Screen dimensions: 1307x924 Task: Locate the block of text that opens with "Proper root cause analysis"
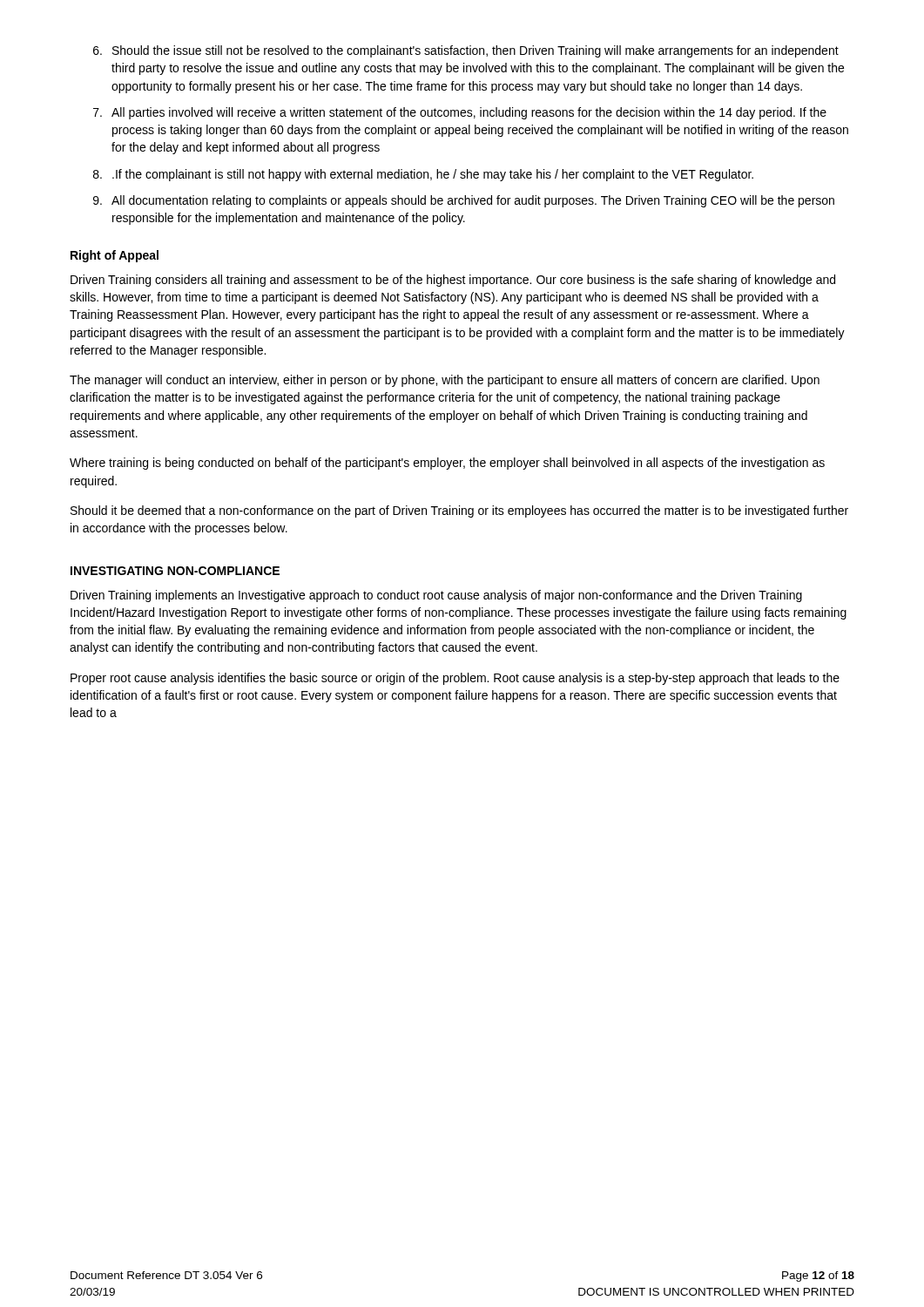(x=455, y=695)
